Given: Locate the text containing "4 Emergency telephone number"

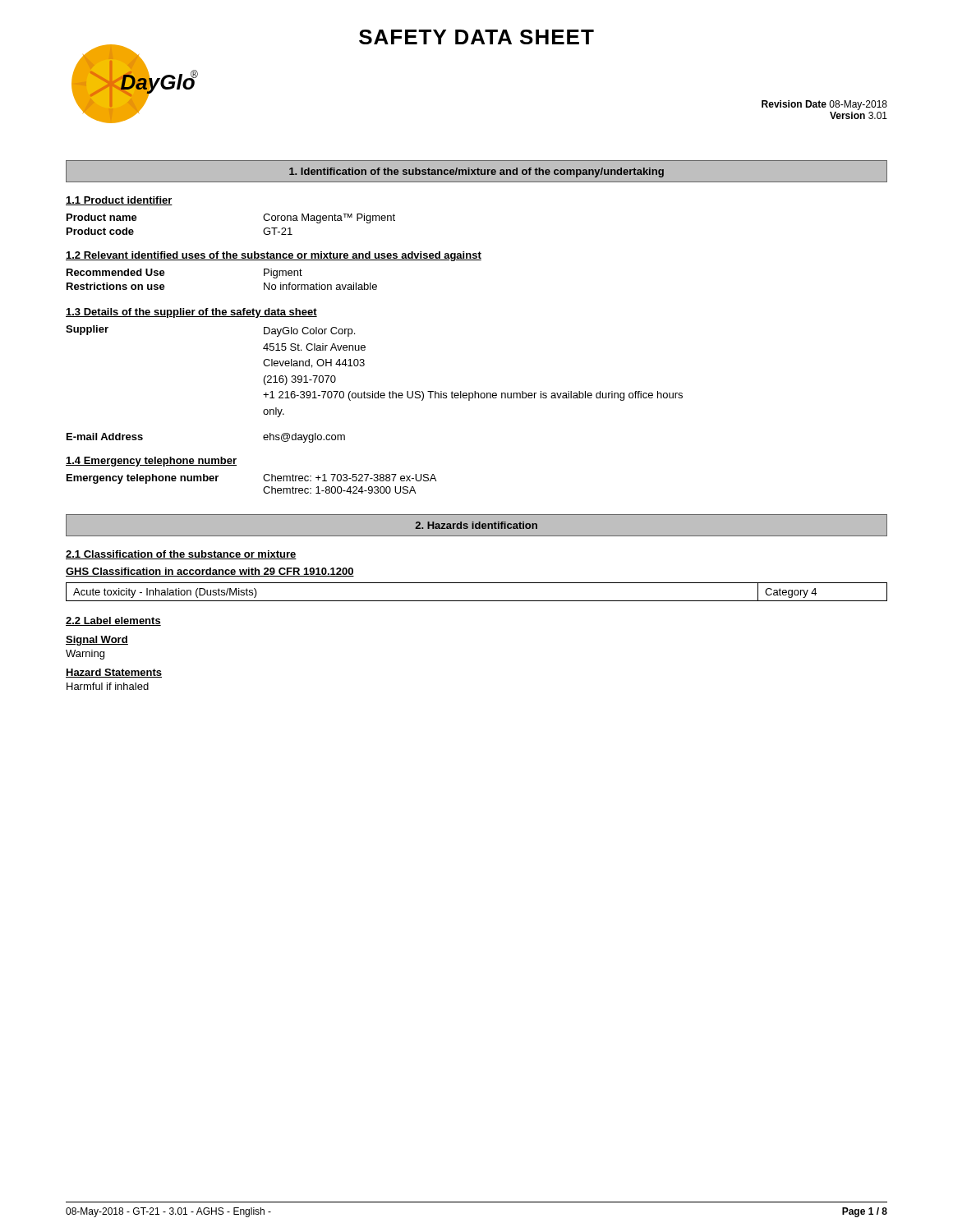Looking at the screenshot, I should 151,460.
